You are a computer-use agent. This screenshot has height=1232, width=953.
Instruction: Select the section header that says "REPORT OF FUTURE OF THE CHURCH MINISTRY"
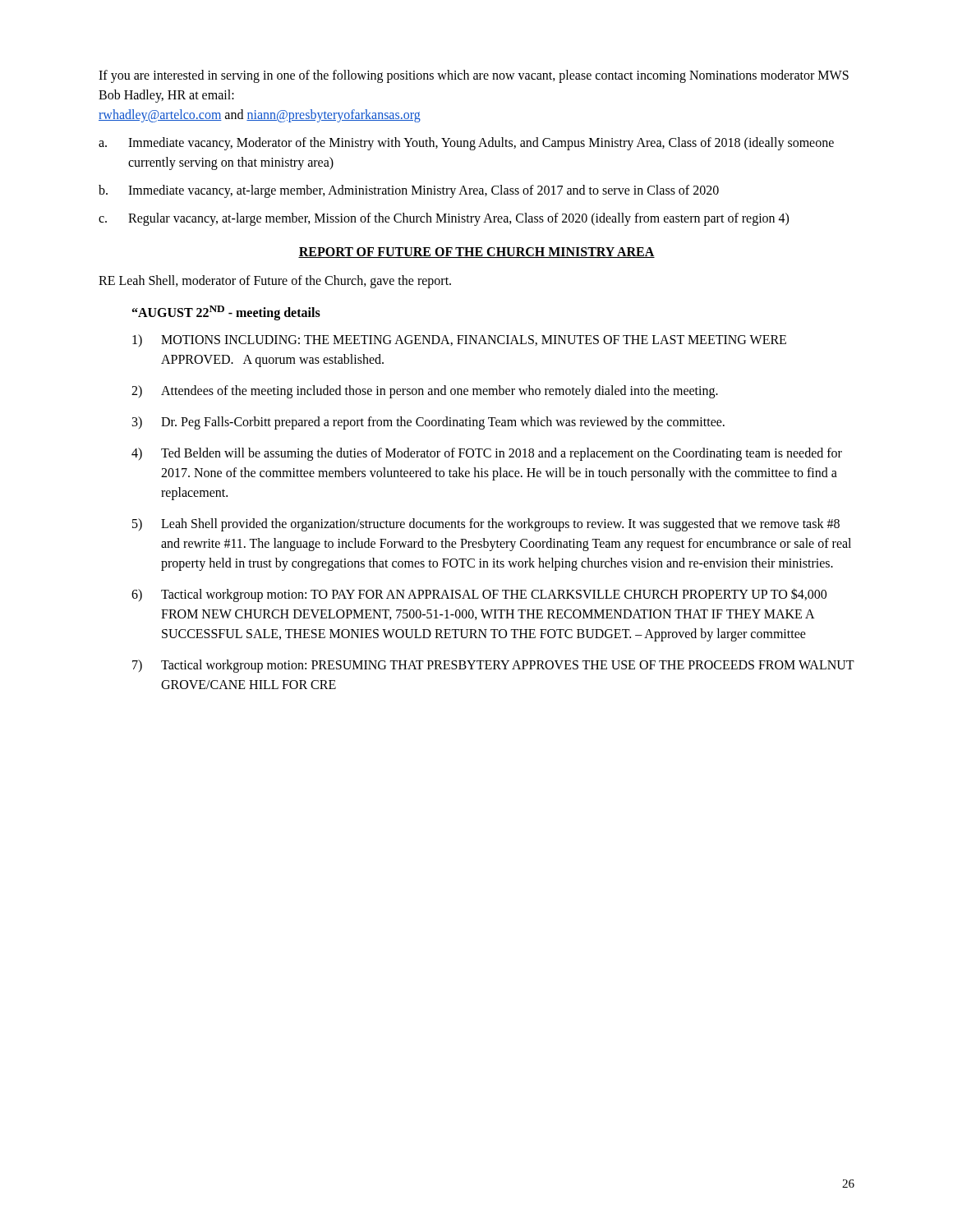[x=476, y=252]
